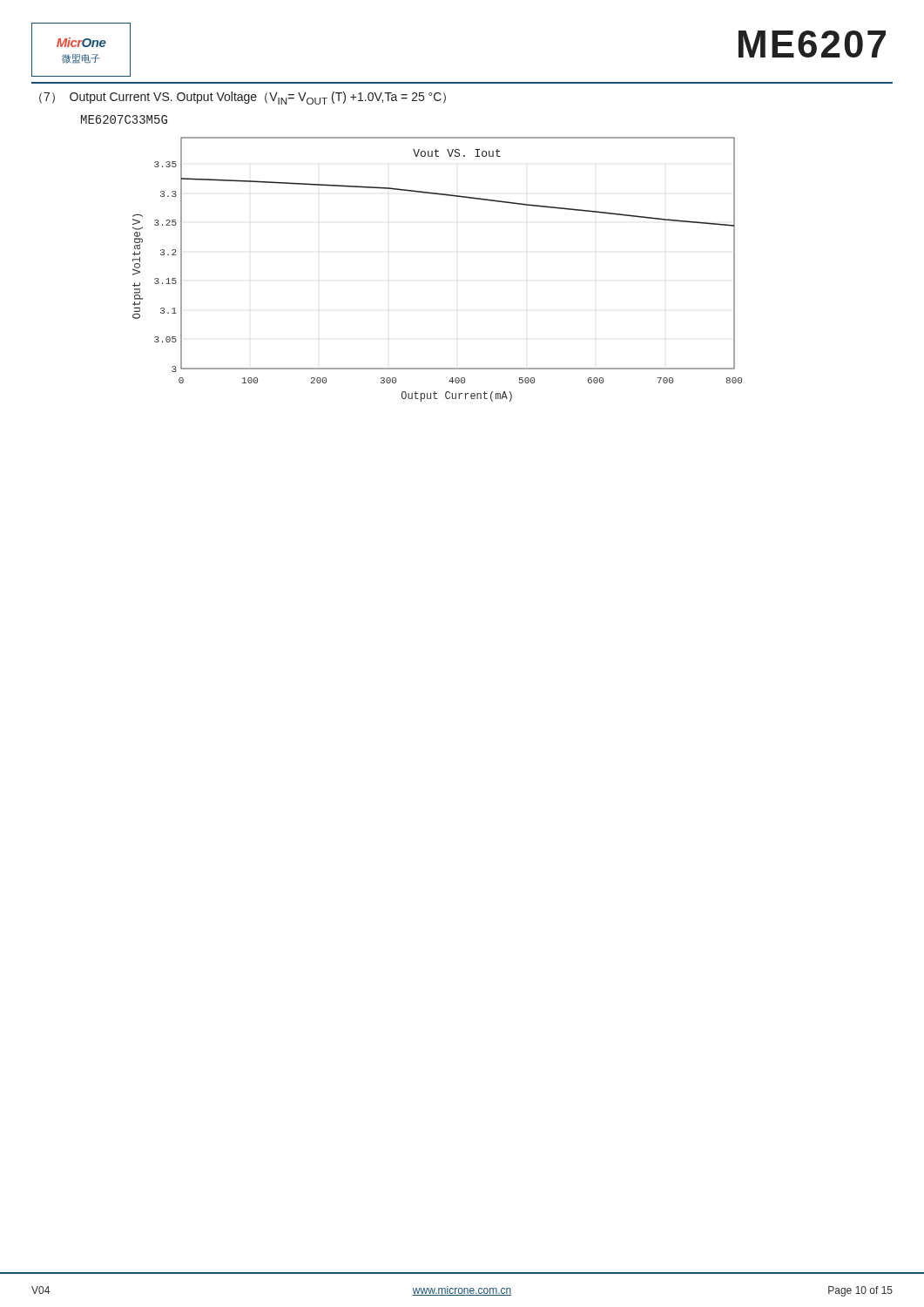Click on the text starting "（7） Output Current"

coord(243,108)
